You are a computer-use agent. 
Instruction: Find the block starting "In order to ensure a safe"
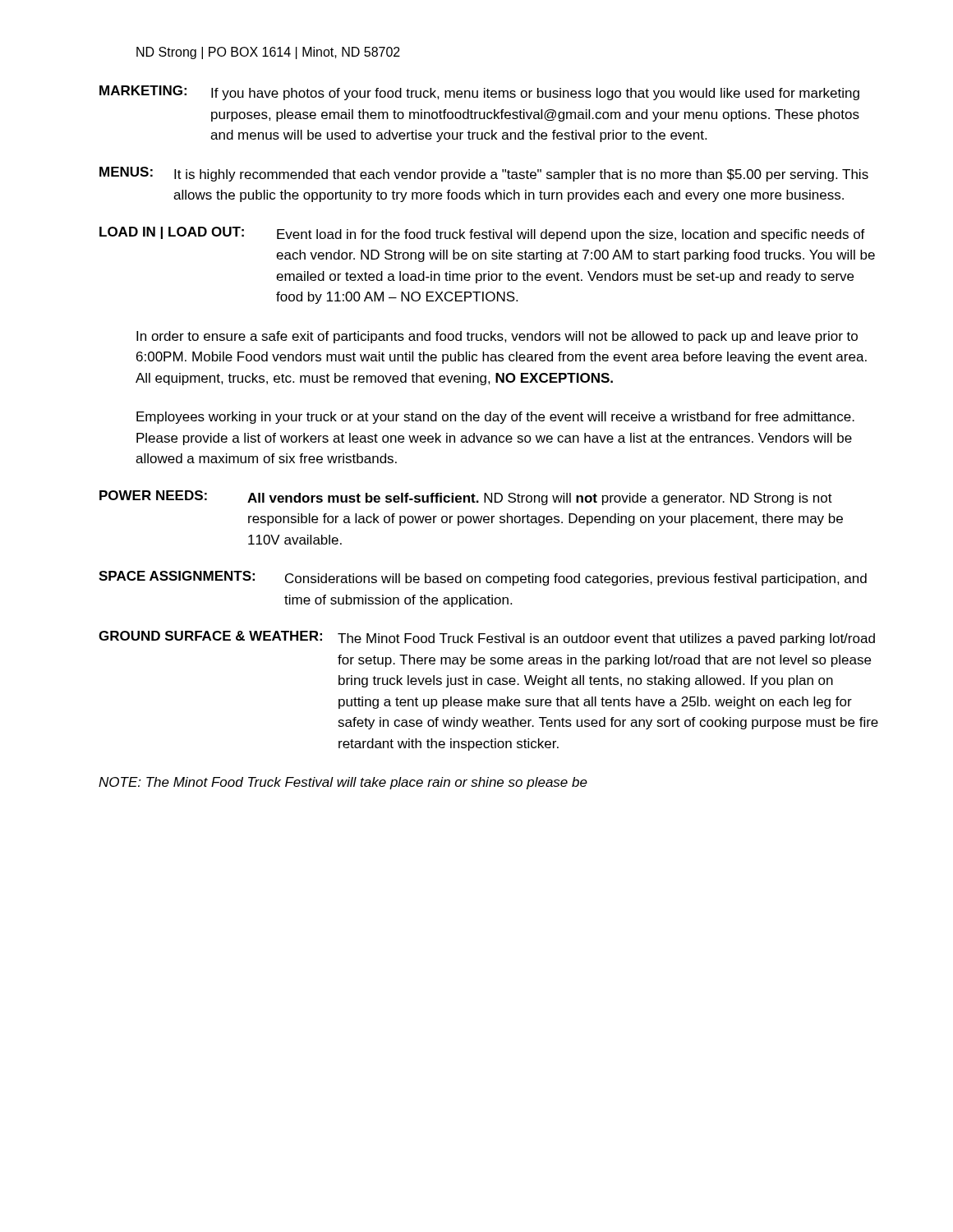502,357
